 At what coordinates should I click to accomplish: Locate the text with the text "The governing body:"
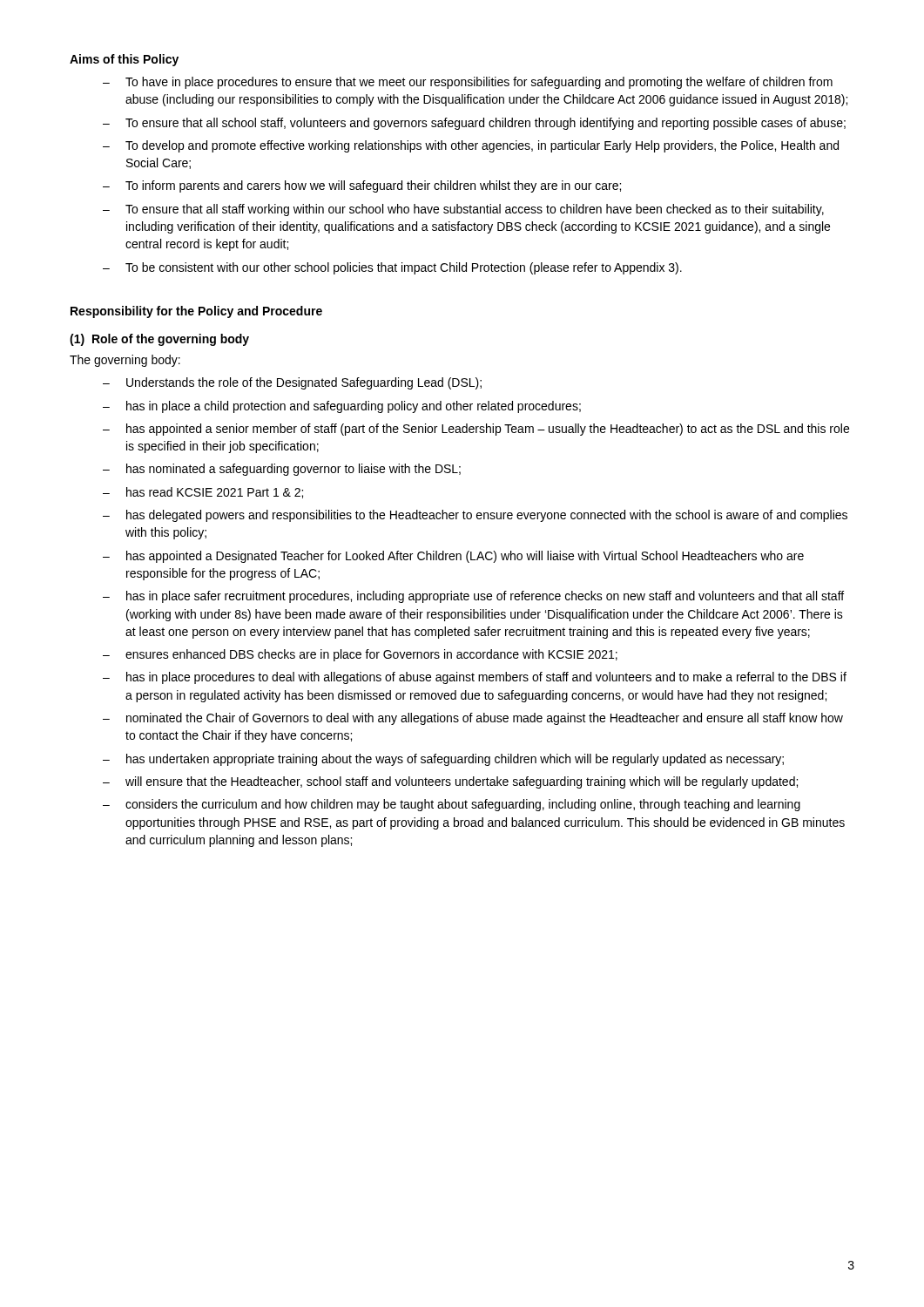tap(125, 360)
